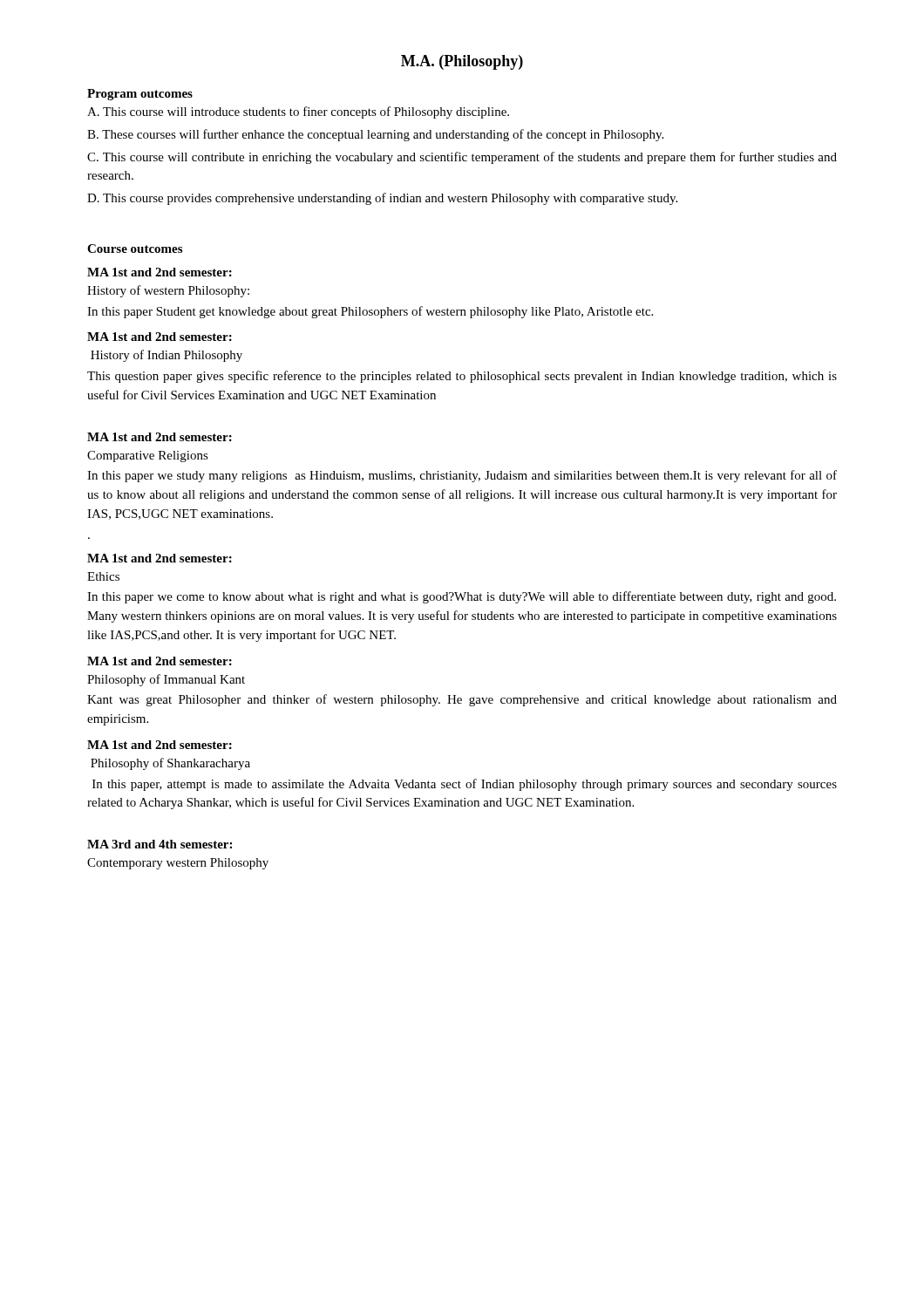Screen dimensions: 1308x924
Task: Click on the block starting "C. This course"
Action: coord(462,166)
